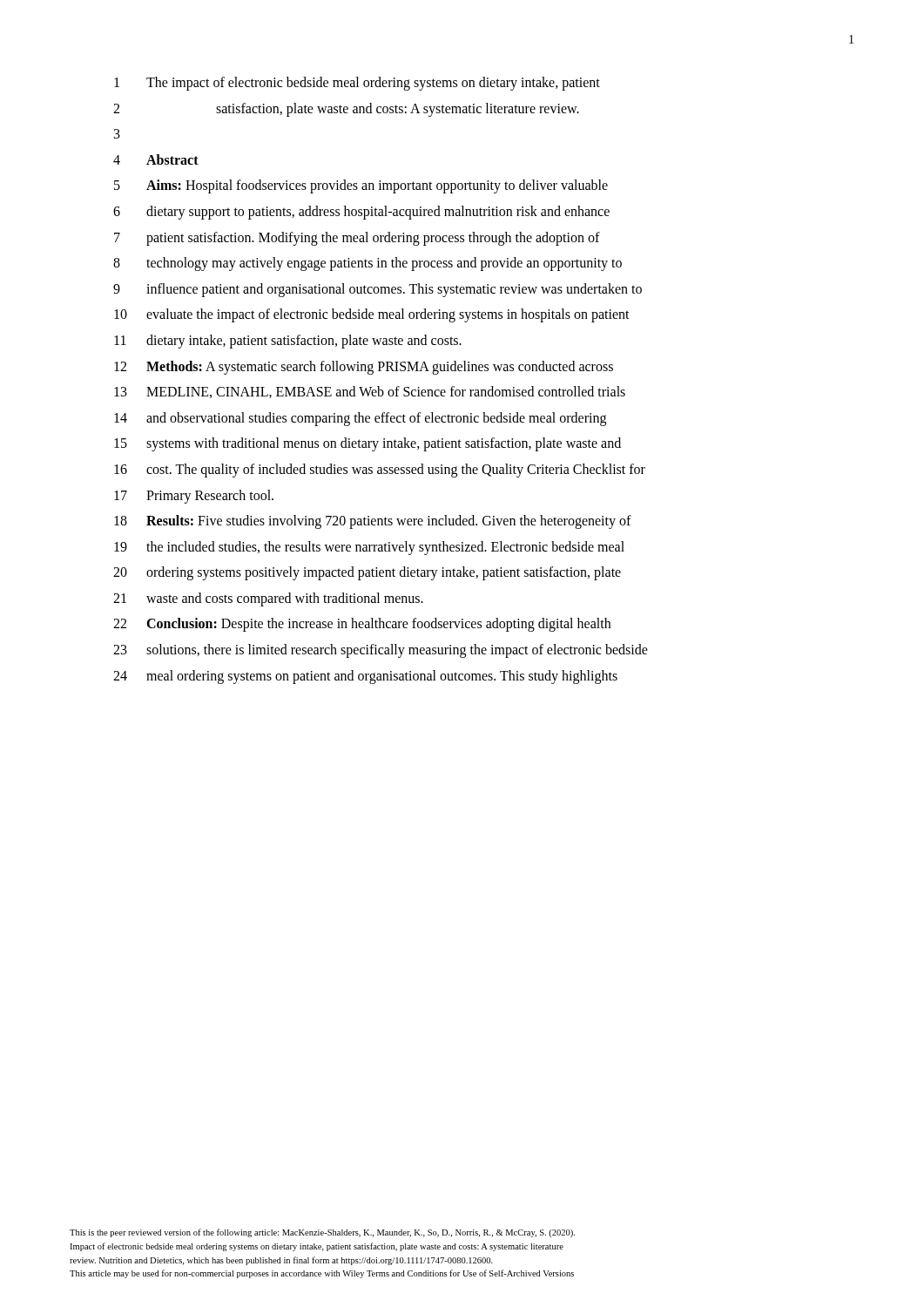Point to the block starting "18 Results: Five studies involving 720 patients were"
Image resolution: width=924 pixels, height=1307 pixels.
point(484,521)
